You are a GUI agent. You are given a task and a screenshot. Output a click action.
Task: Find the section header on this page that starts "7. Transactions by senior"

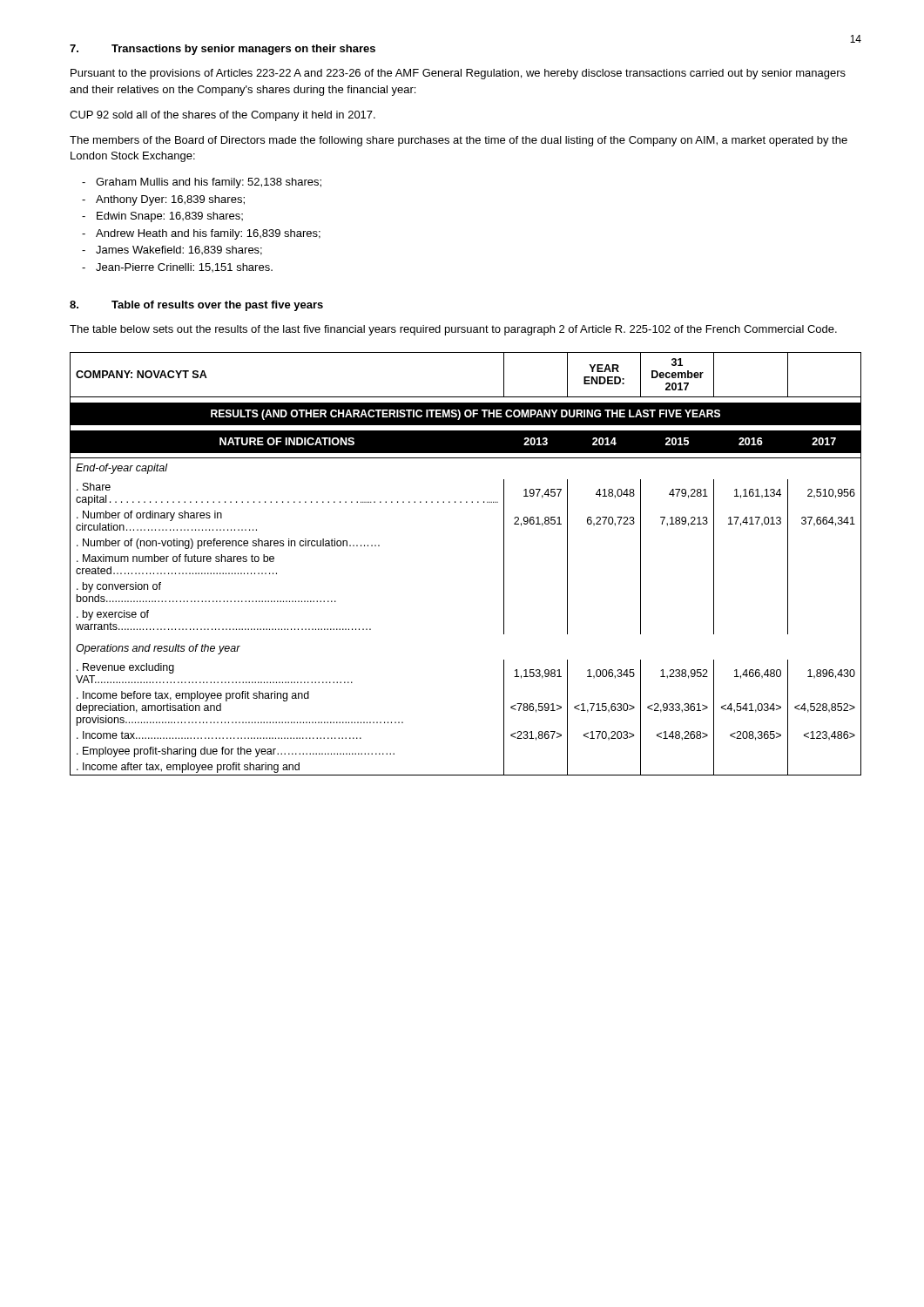coord(223,48)
